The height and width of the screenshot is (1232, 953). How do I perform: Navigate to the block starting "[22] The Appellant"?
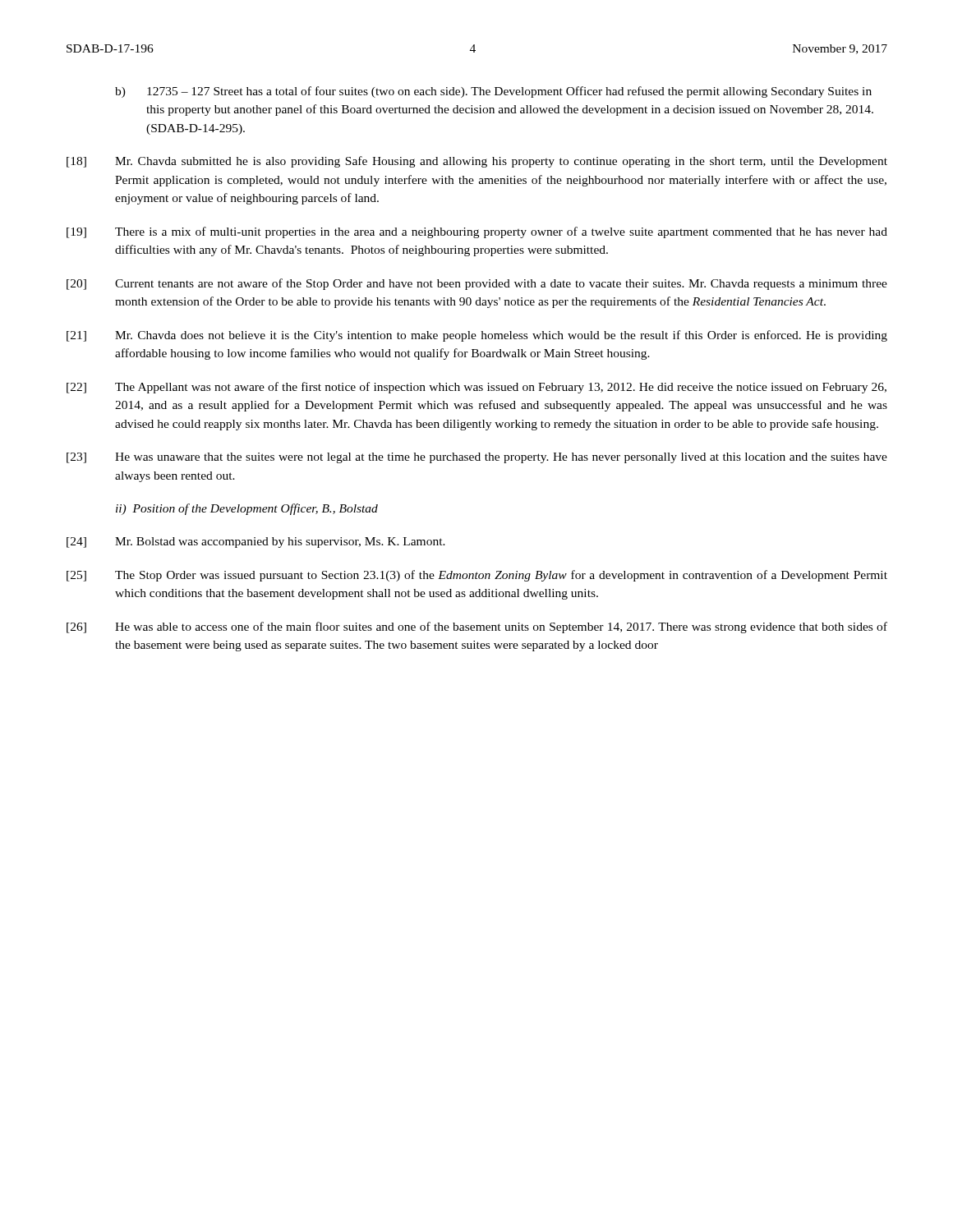[x=476, y=405]
